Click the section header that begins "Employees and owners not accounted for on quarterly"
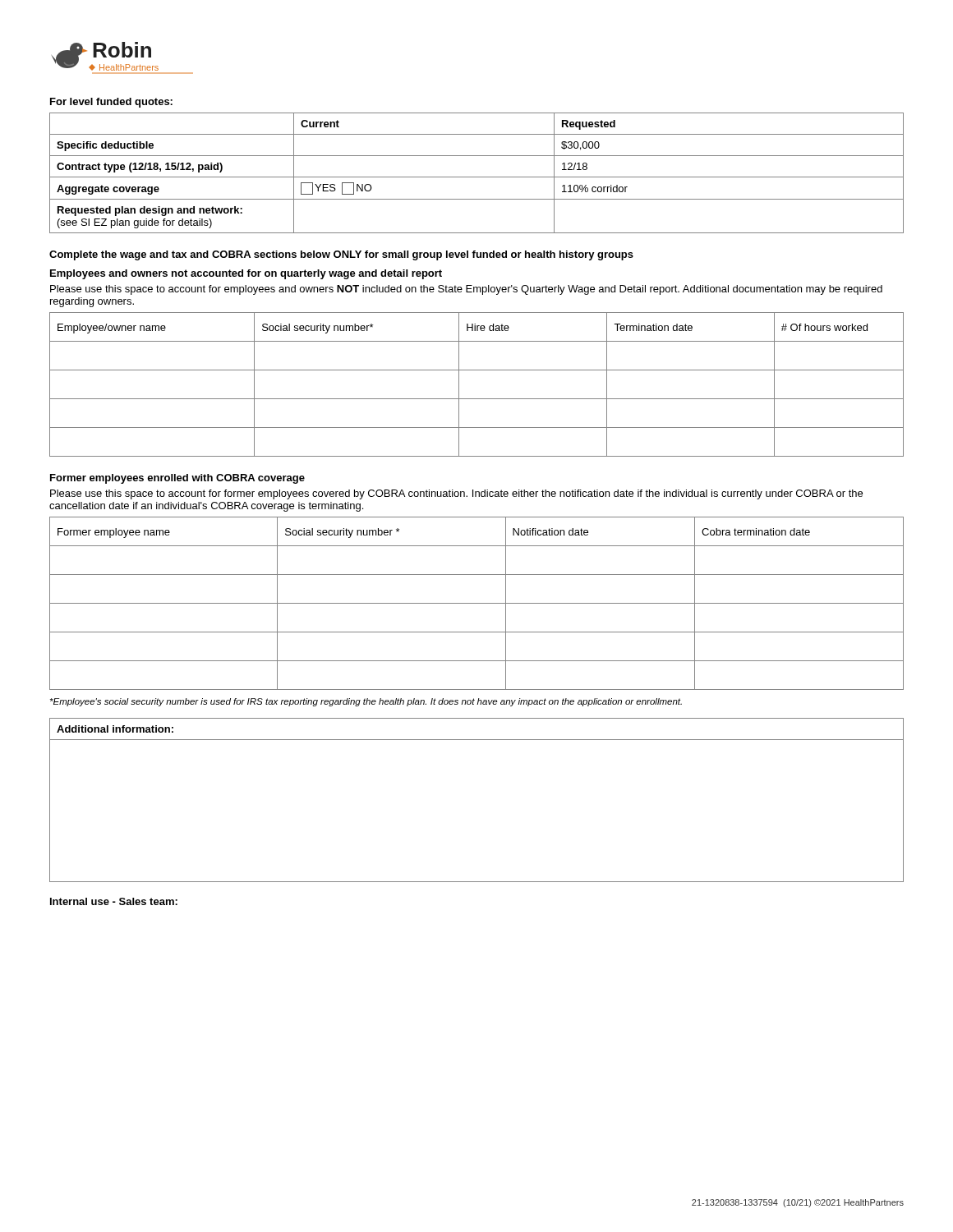This screenshot has height=1232, width=953. (x=246, y=273)
